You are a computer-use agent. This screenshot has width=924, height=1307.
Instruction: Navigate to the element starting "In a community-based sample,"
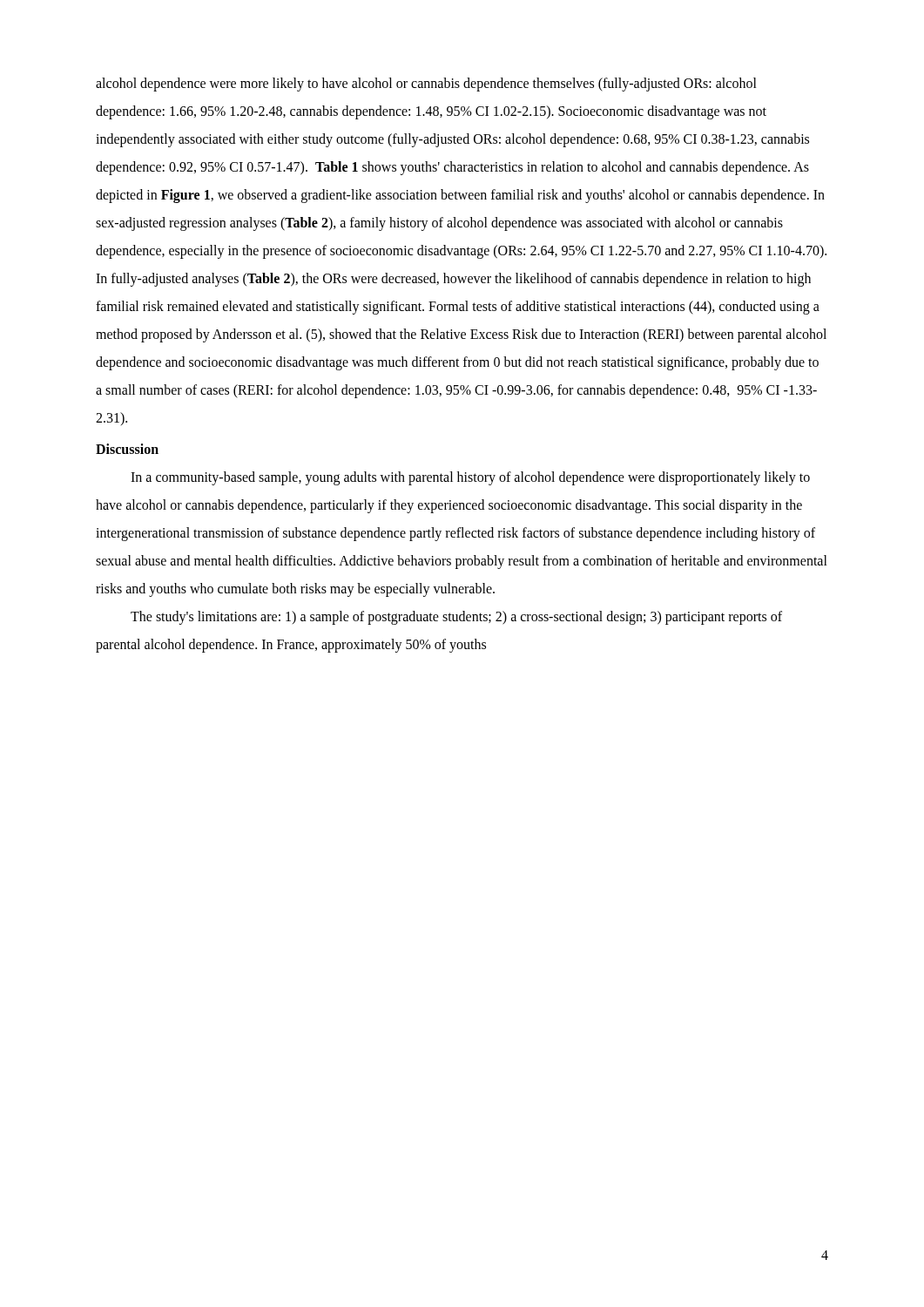[462, 533]
